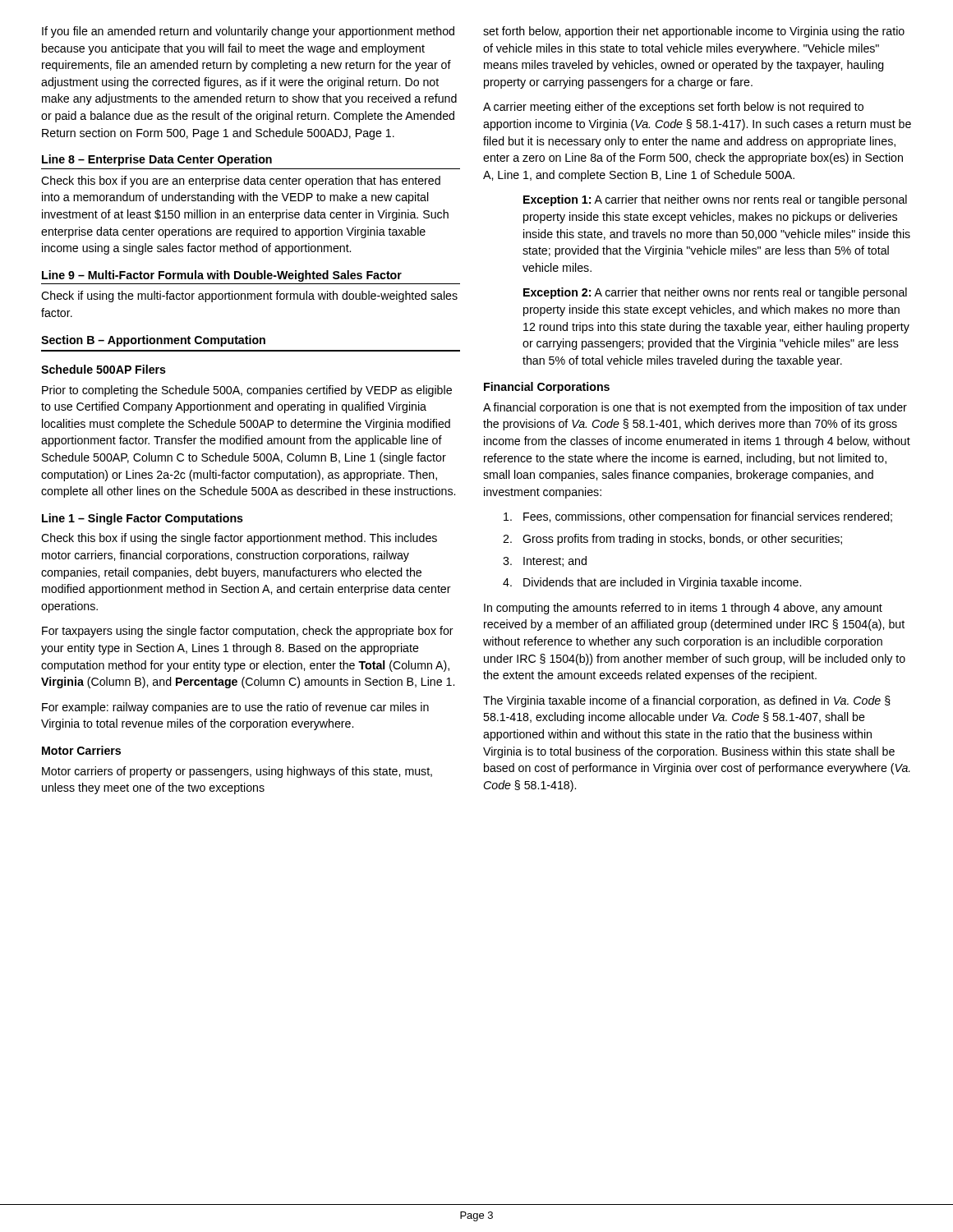
Task: Locate the text "Financial Corporations"
Action: point(547,387)
